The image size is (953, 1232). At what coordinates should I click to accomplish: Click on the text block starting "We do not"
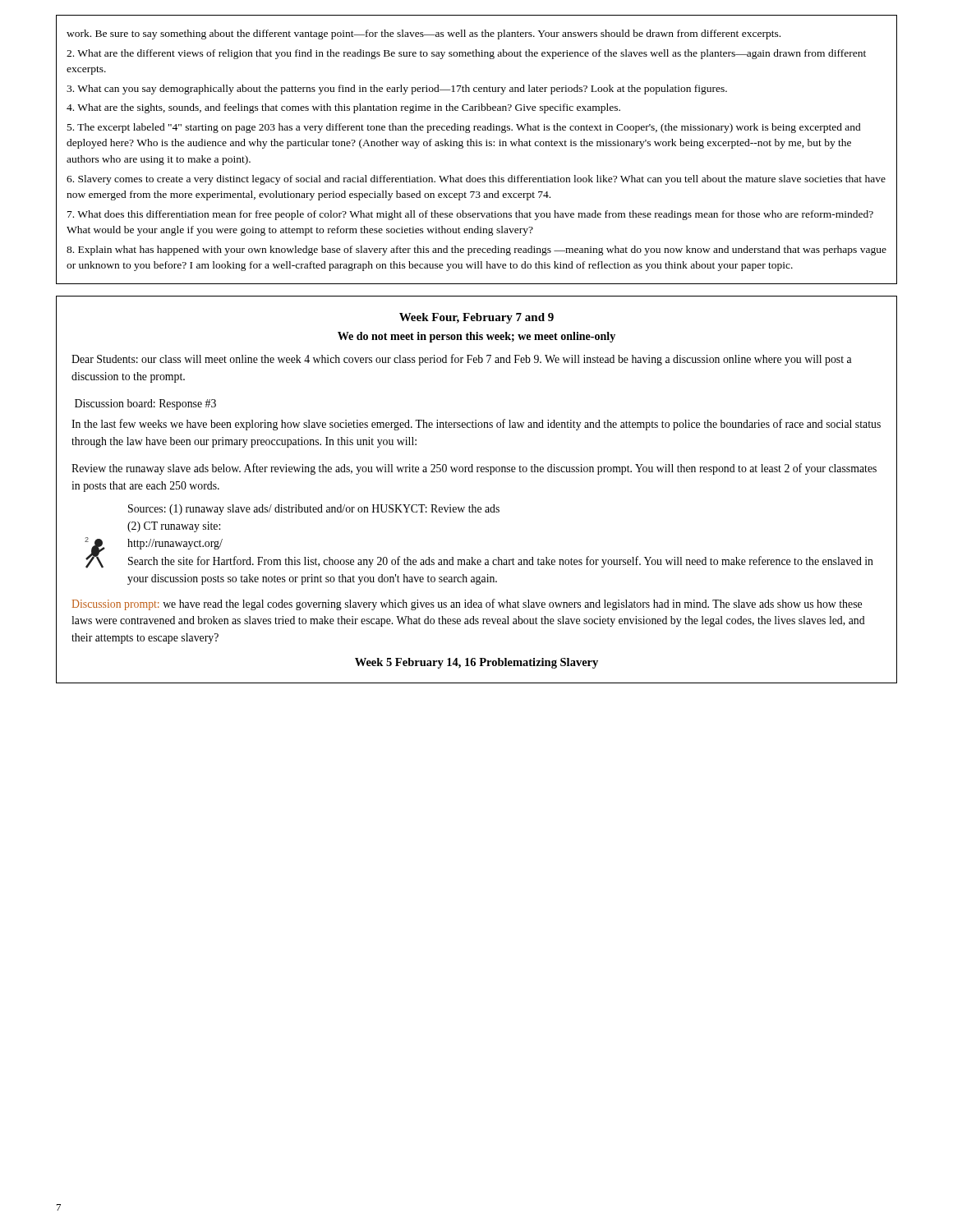click(476, 337)
